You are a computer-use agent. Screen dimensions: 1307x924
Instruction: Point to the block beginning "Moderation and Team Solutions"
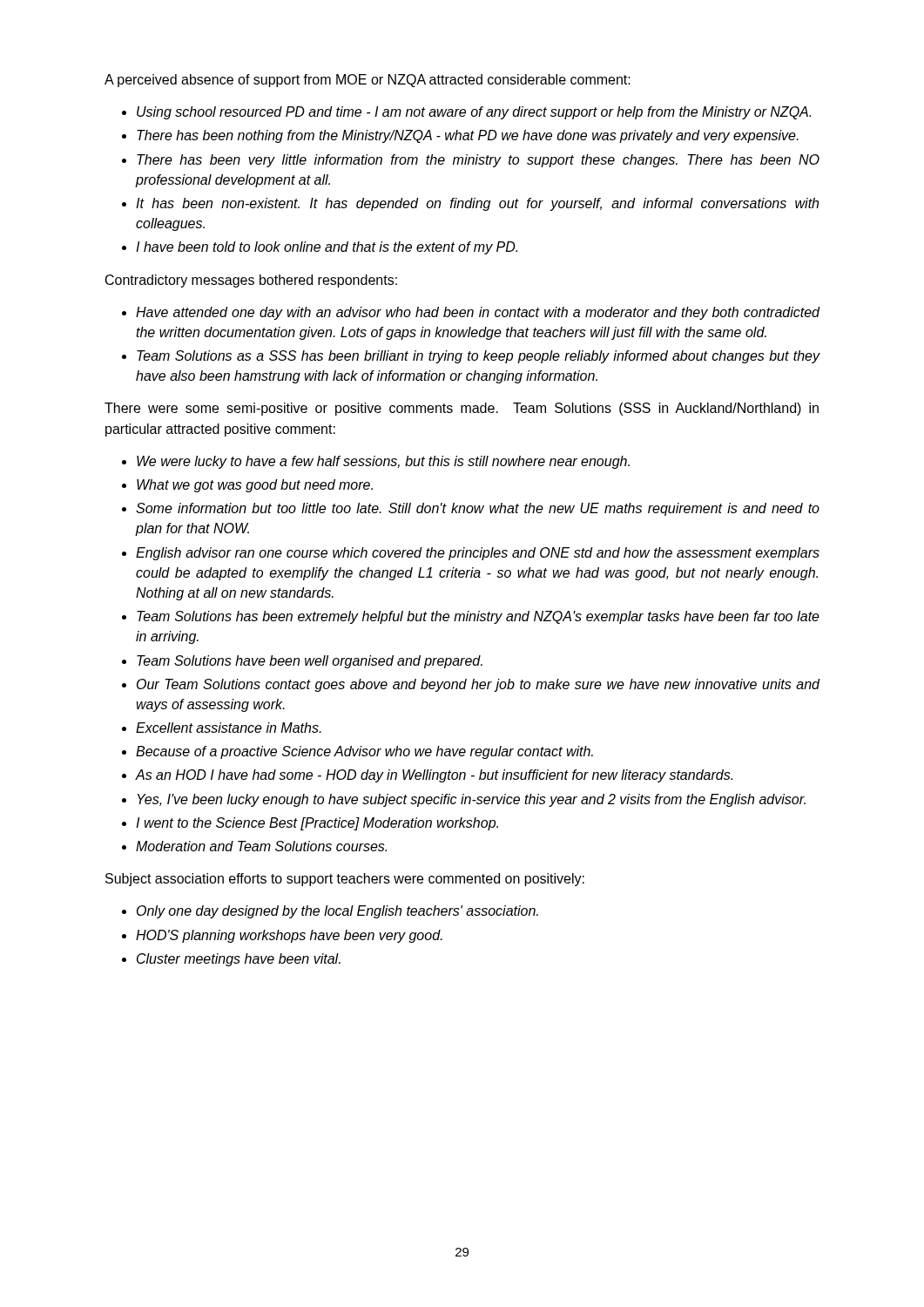pyautogui.click(x=262, y=846)
